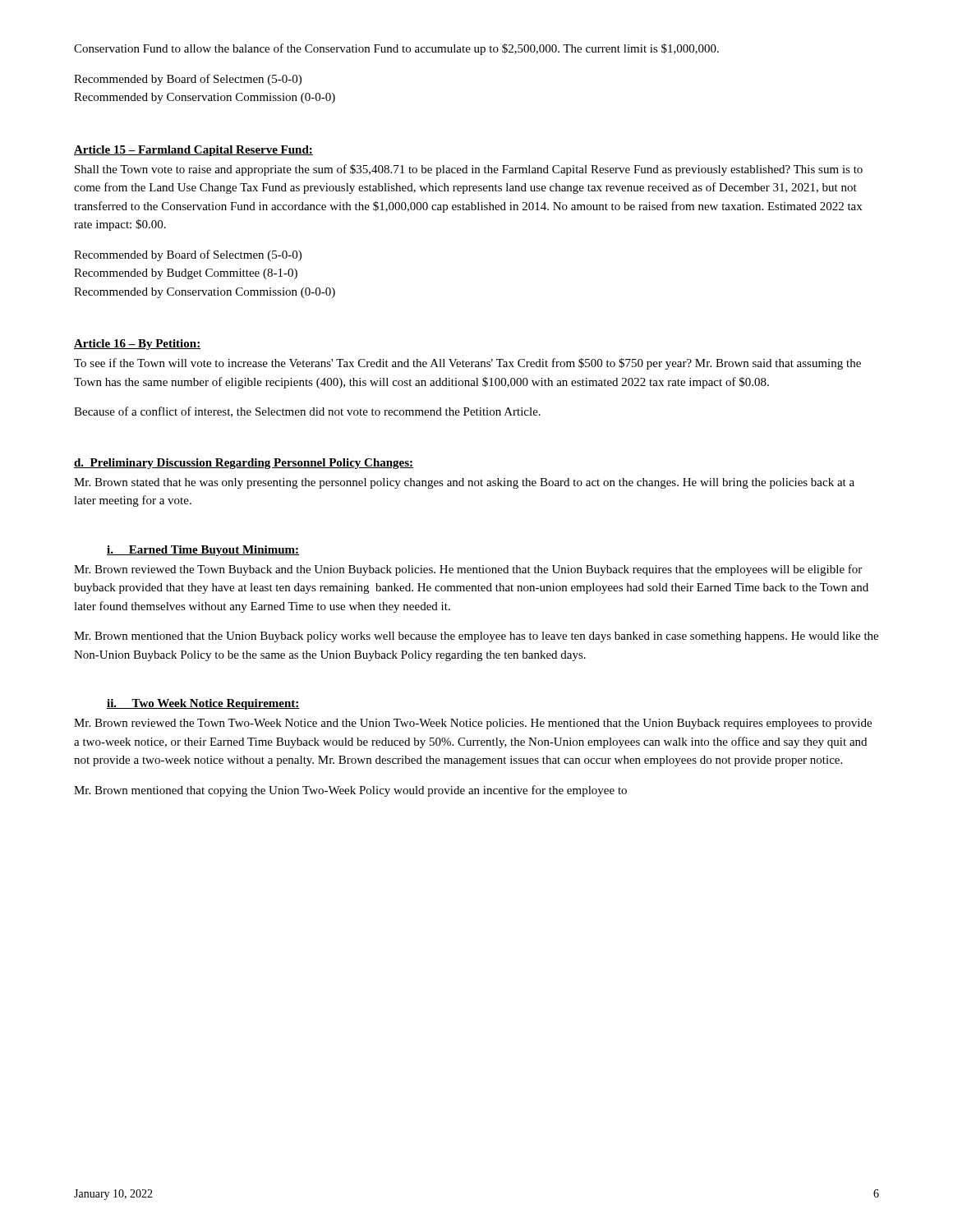Point to the passage starting "Mr. Brown stated that he was only presenting"
Image resolution: width=953 pixels, height=1232 pixels.
(x=476, y=491)
